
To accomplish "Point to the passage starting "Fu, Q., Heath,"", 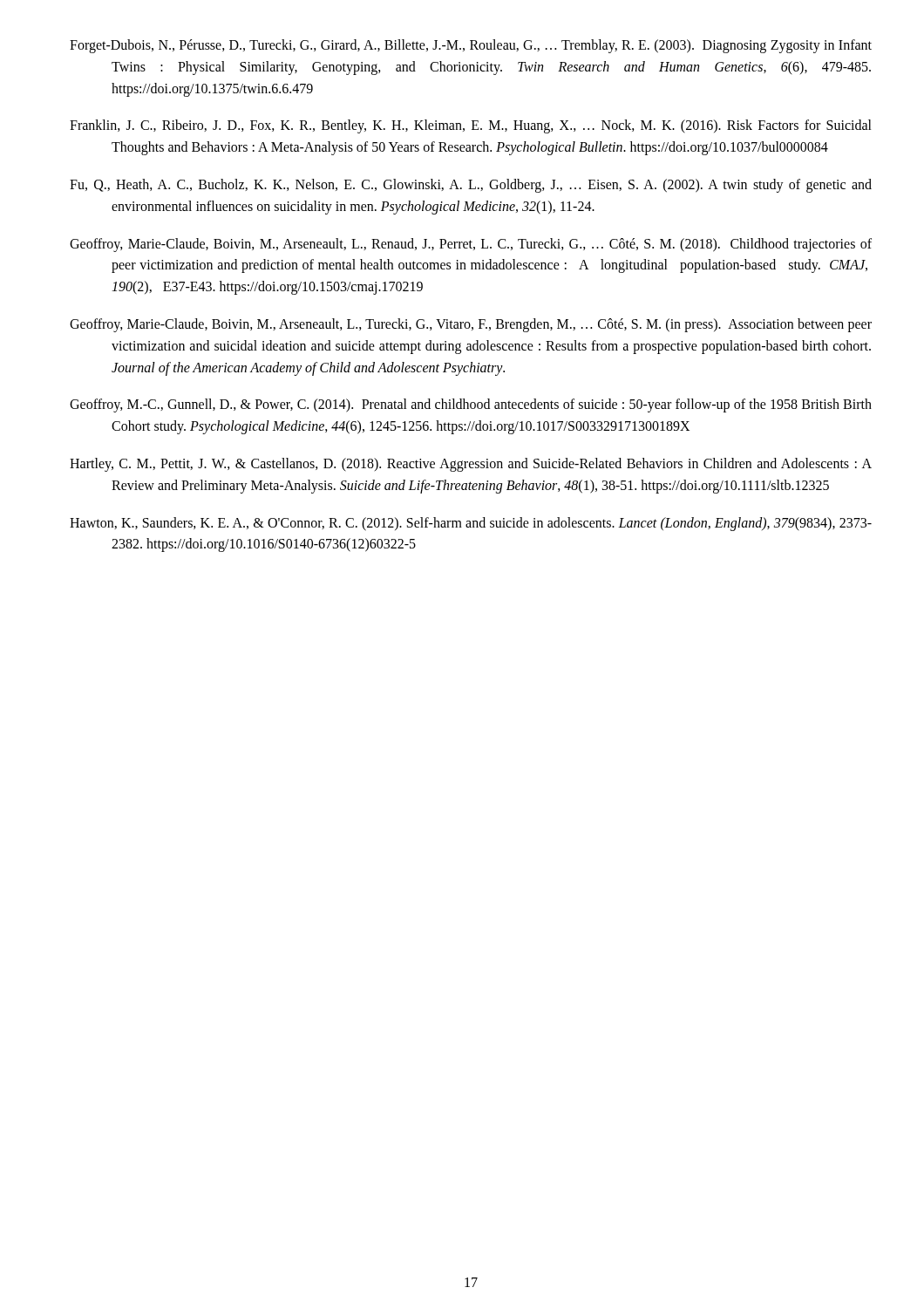I will point(471,196).
